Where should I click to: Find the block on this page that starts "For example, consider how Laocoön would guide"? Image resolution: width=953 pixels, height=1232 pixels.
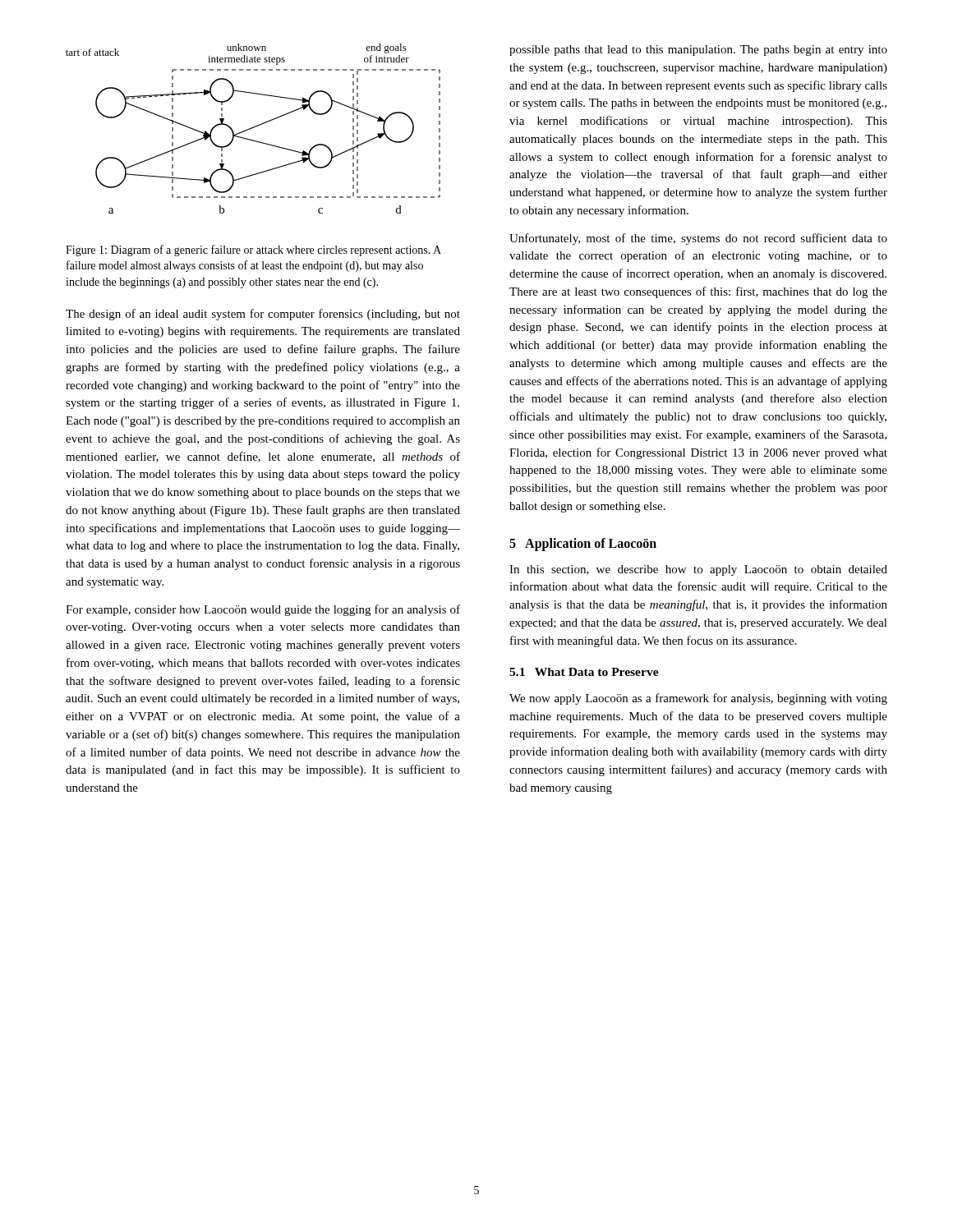tap(263, 698)
